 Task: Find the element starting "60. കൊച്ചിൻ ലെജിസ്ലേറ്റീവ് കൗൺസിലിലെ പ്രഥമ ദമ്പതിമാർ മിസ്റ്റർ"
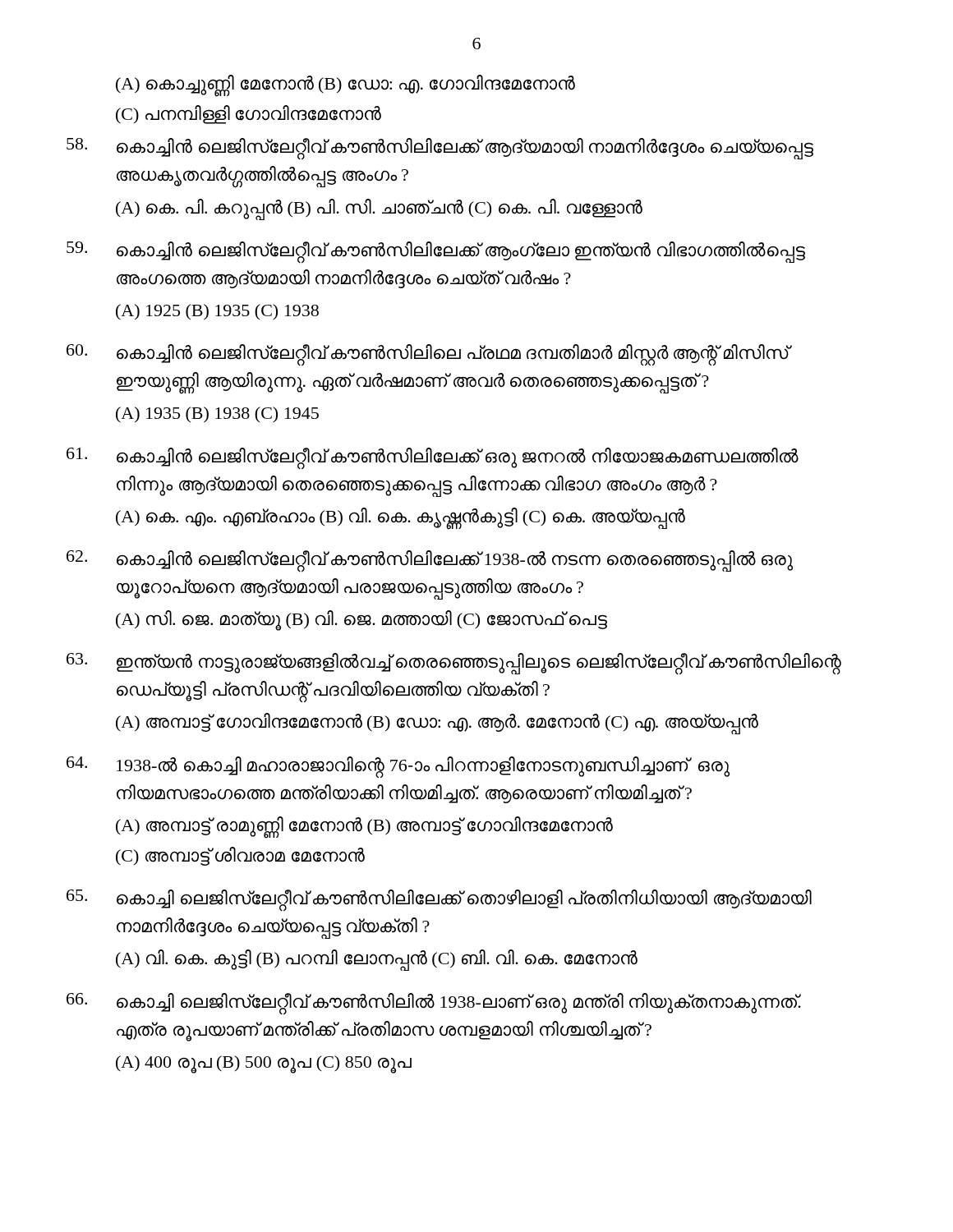coord(476,383)
